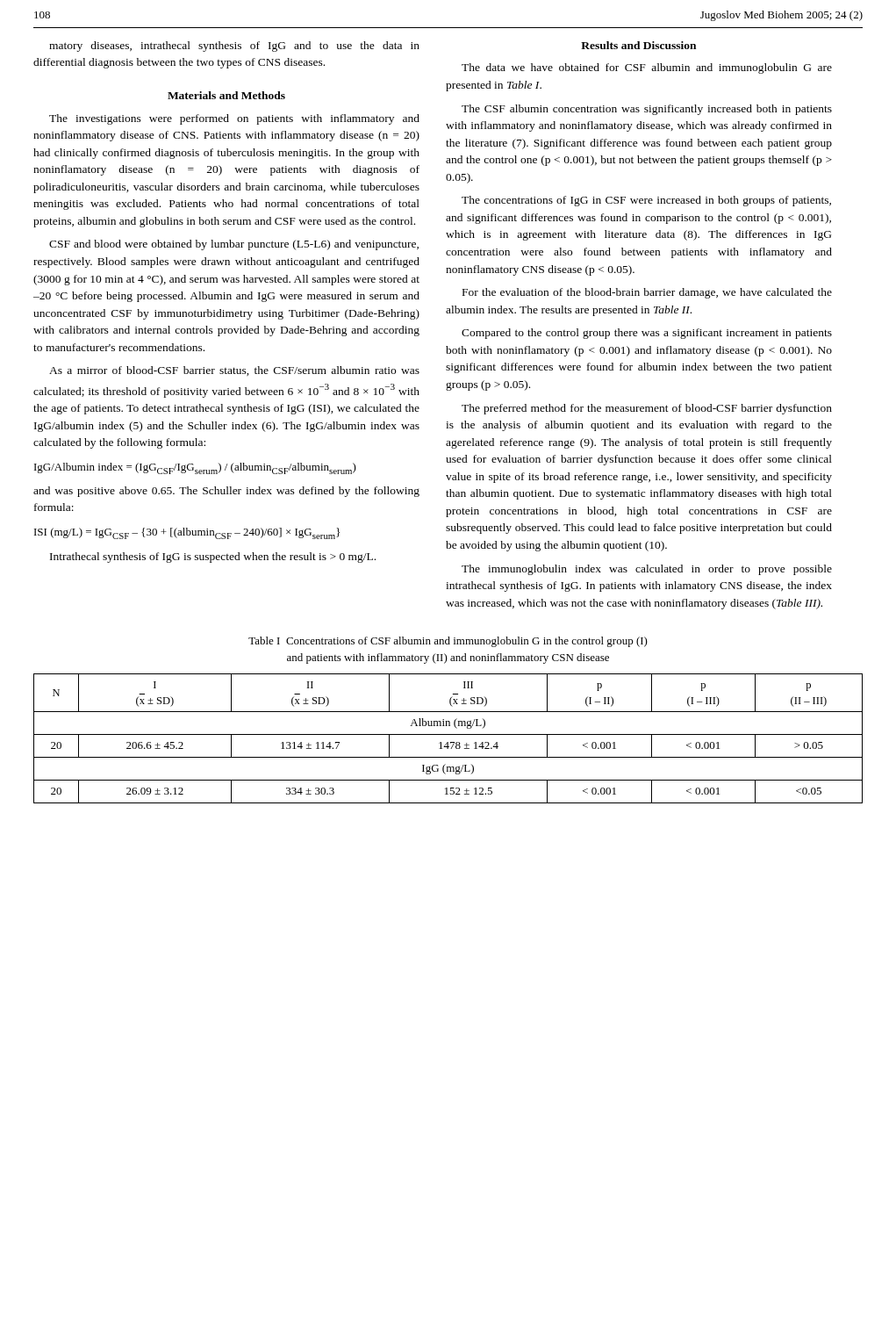
Task: Point to the element starting "Results and Discussion"
Action: [x=639, y=45]
